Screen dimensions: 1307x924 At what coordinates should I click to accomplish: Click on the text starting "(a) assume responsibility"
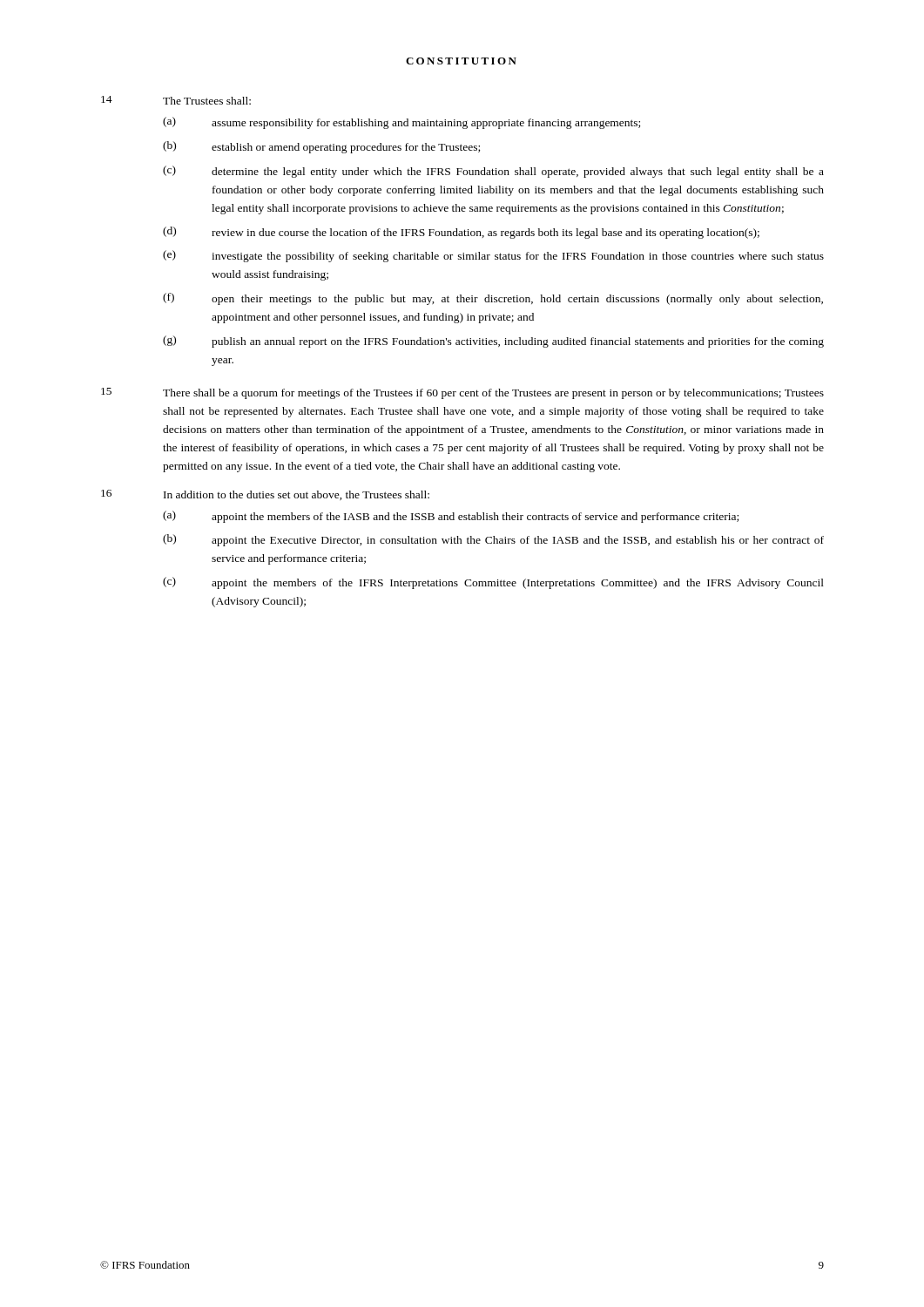coord(493,123)
